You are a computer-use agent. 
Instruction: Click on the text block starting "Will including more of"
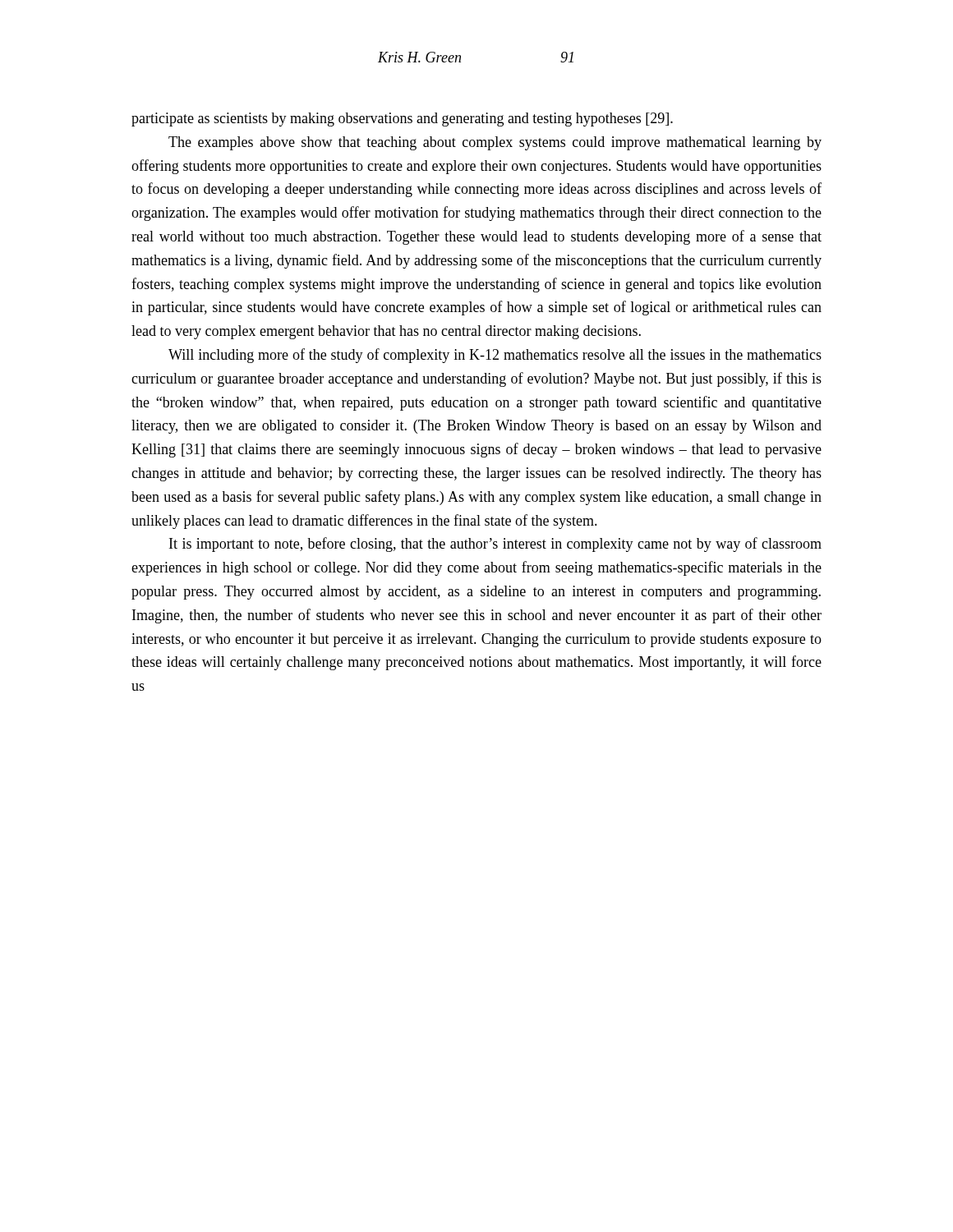click(x=476, y=438)
